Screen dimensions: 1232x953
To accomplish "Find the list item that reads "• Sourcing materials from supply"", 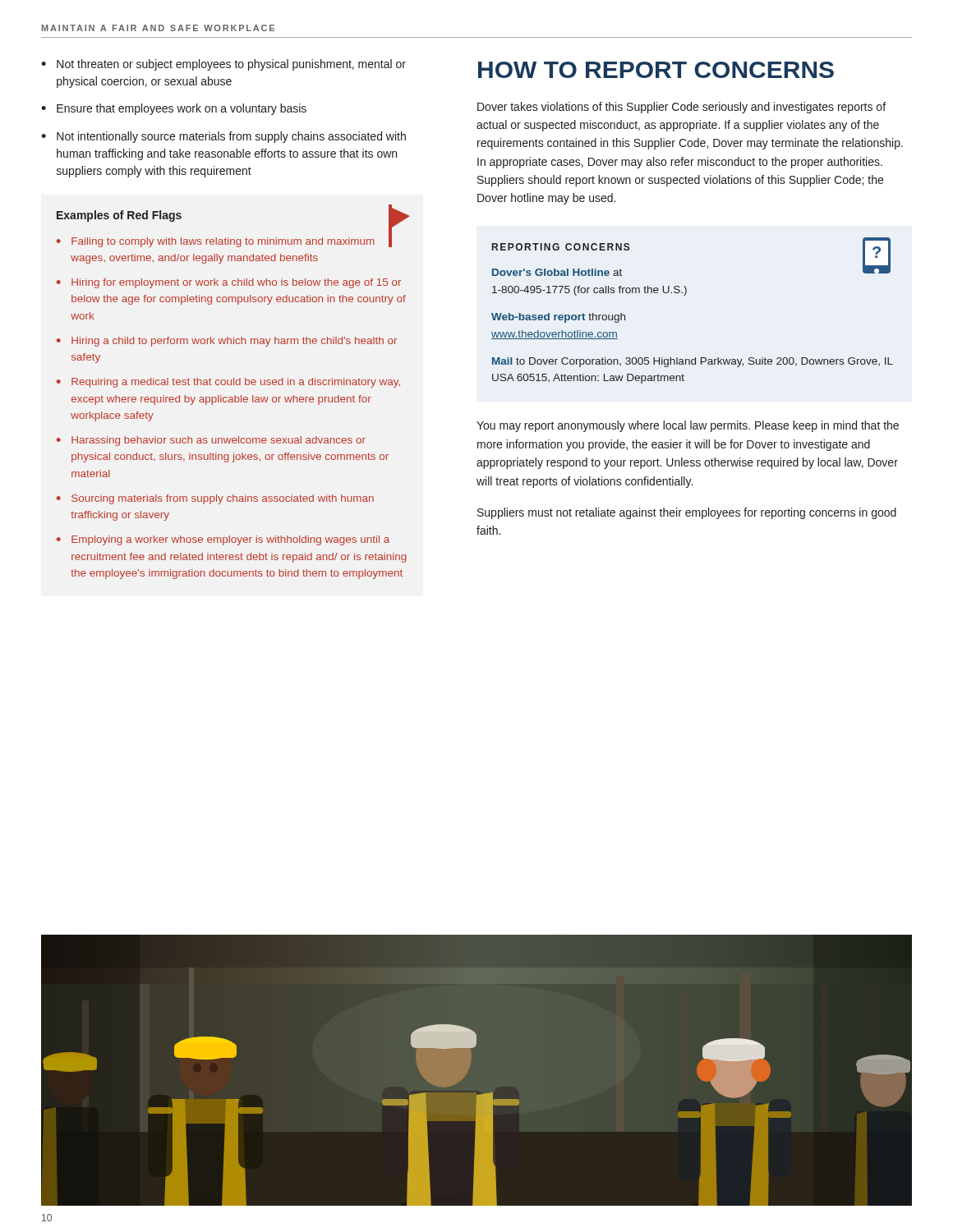I will 232,507.
